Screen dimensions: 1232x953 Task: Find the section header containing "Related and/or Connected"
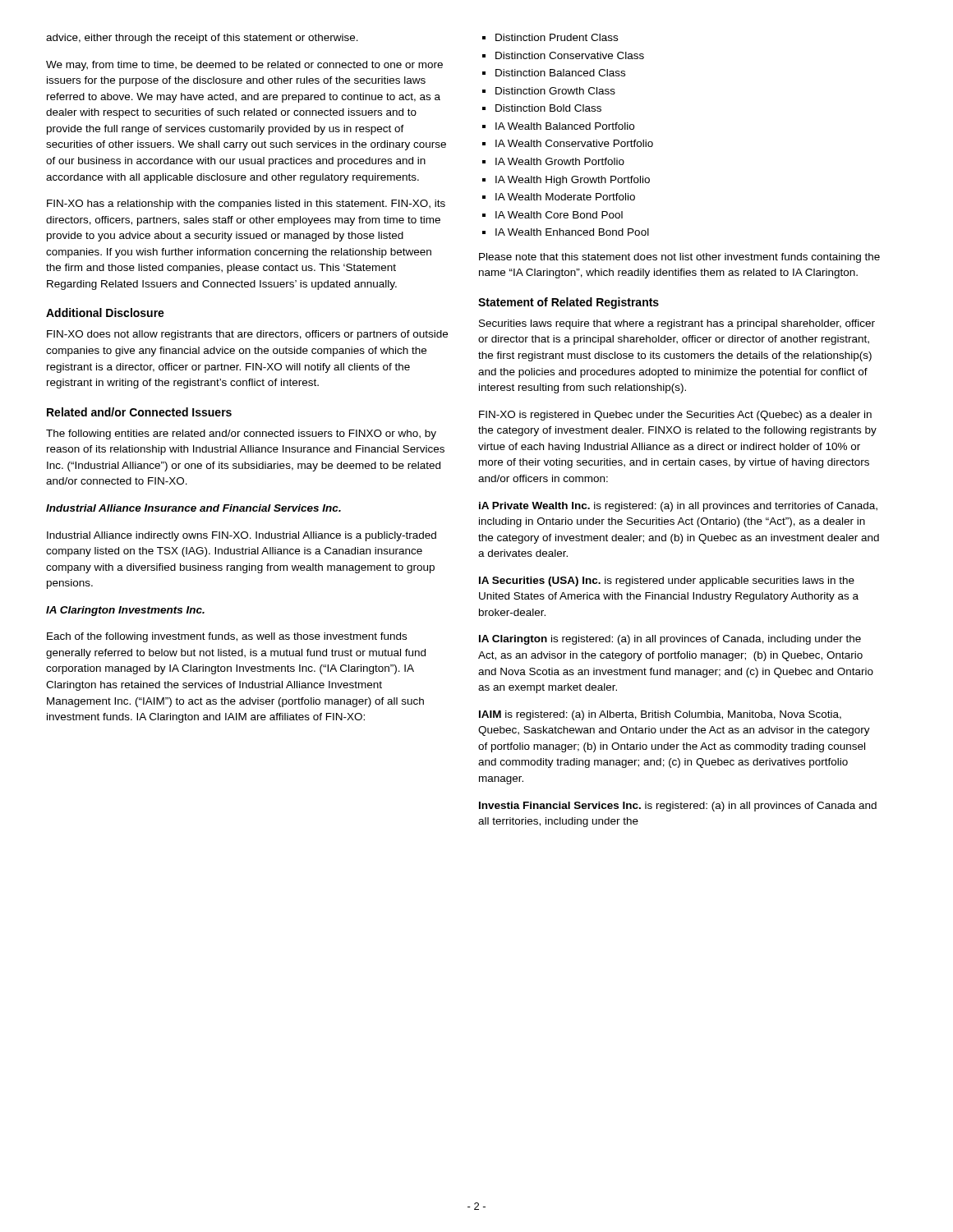coord(139,412)
